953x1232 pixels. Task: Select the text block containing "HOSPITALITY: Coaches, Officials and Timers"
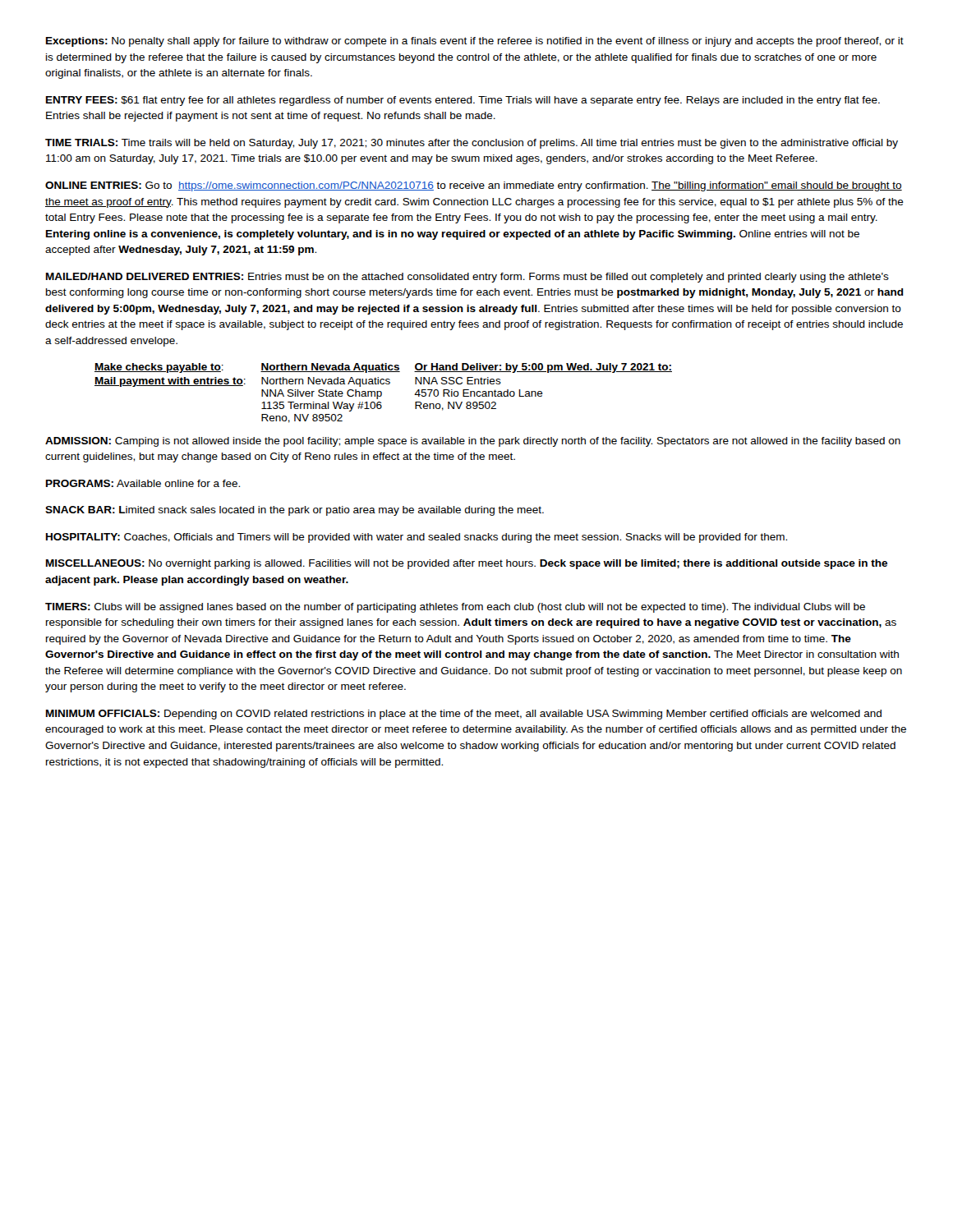click(x=417, y=537)
